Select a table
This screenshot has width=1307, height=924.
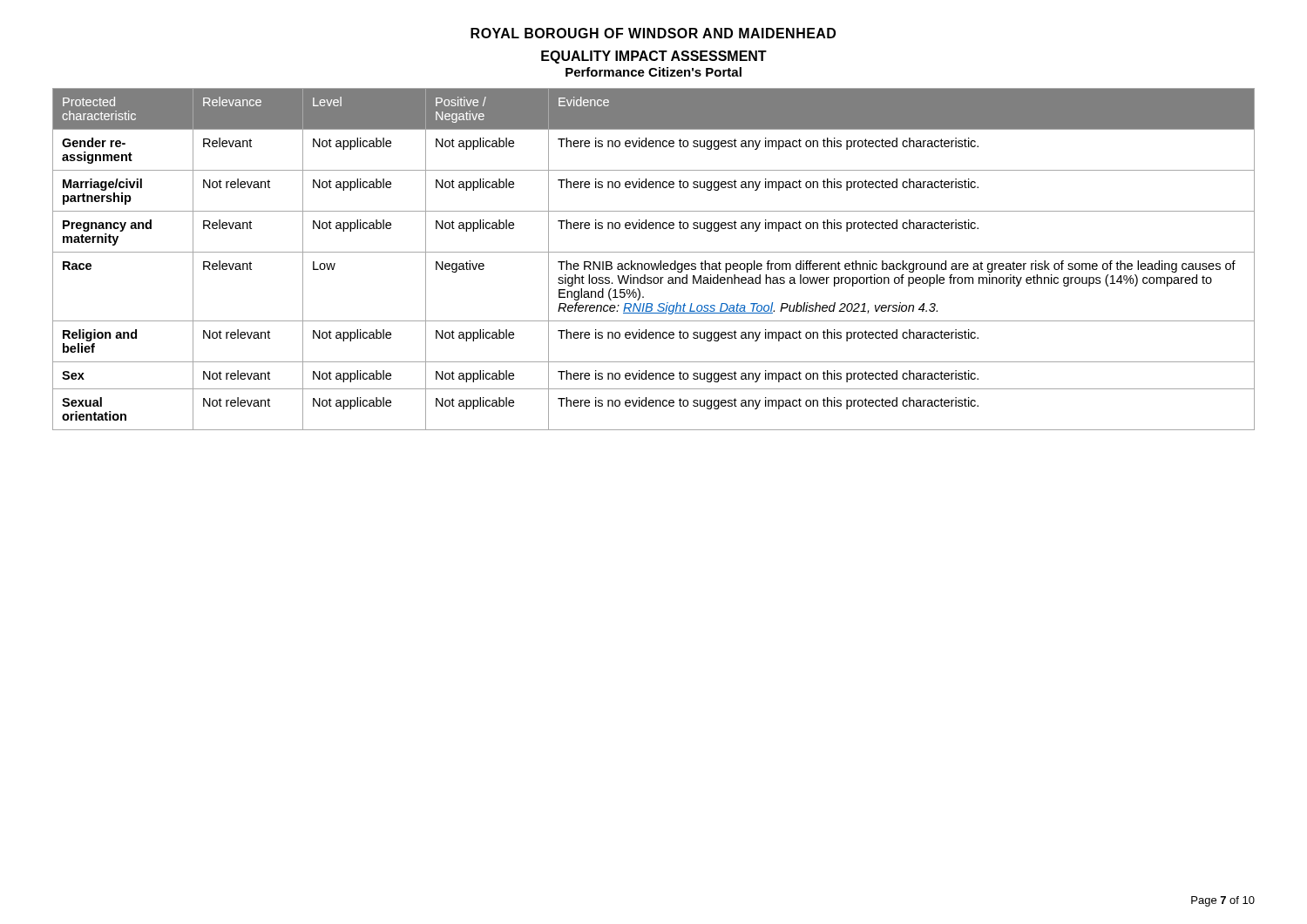point(654,259)
